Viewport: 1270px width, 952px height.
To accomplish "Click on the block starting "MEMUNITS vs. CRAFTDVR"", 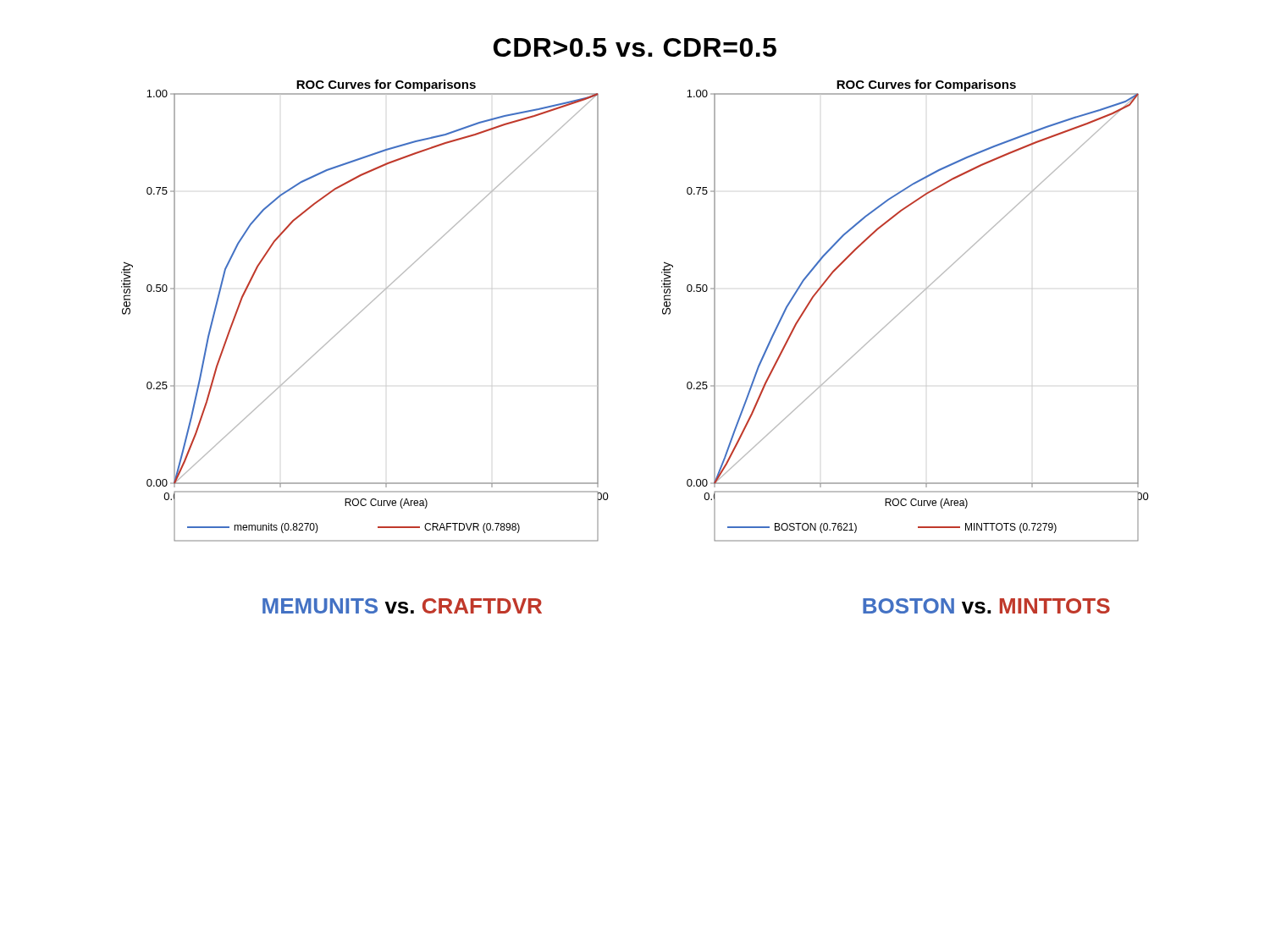I will (402, 606).
